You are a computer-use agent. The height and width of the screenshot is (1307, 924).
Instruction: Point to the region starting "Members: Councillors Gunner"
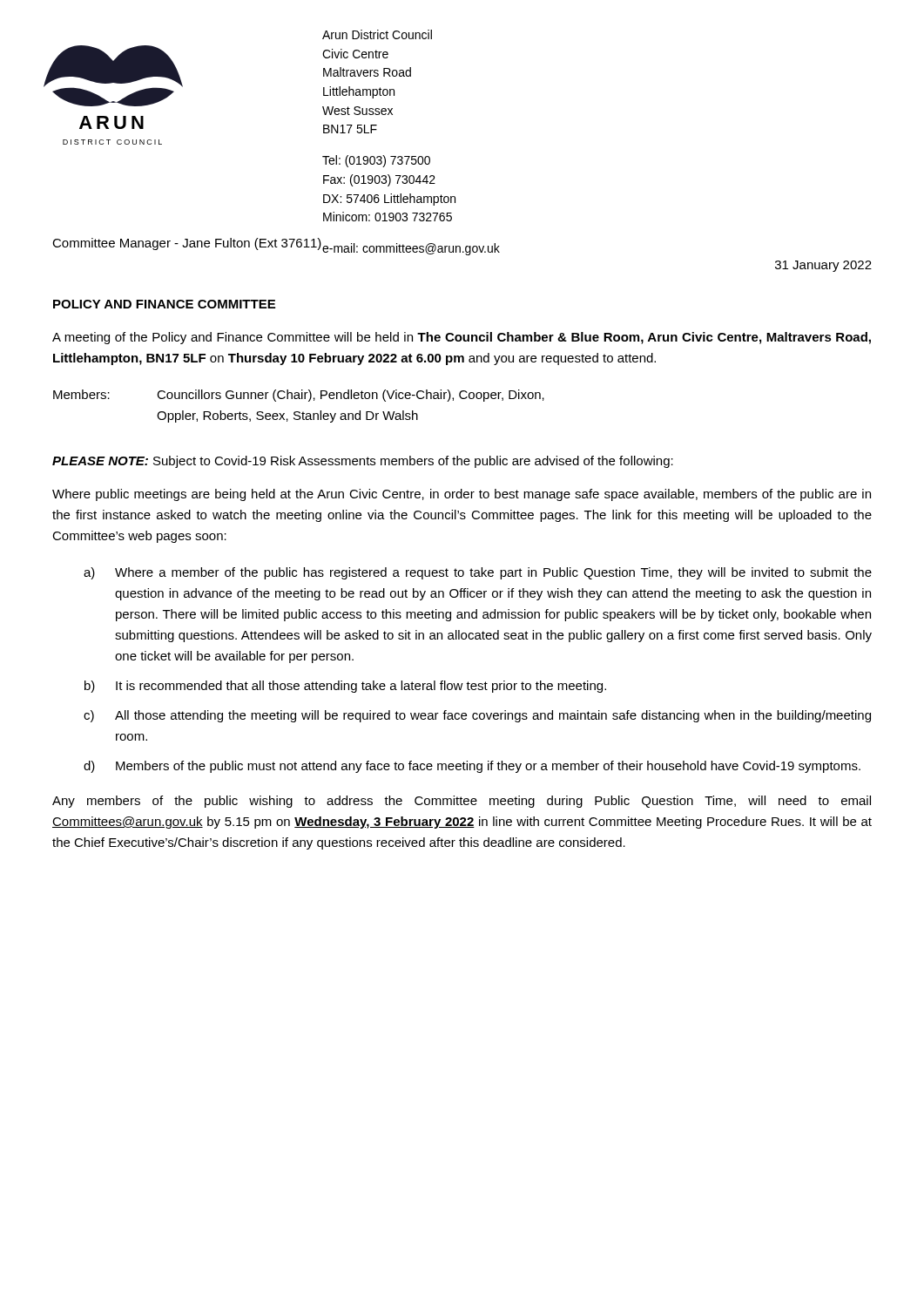pyautogui.click(x=462, y=405)
